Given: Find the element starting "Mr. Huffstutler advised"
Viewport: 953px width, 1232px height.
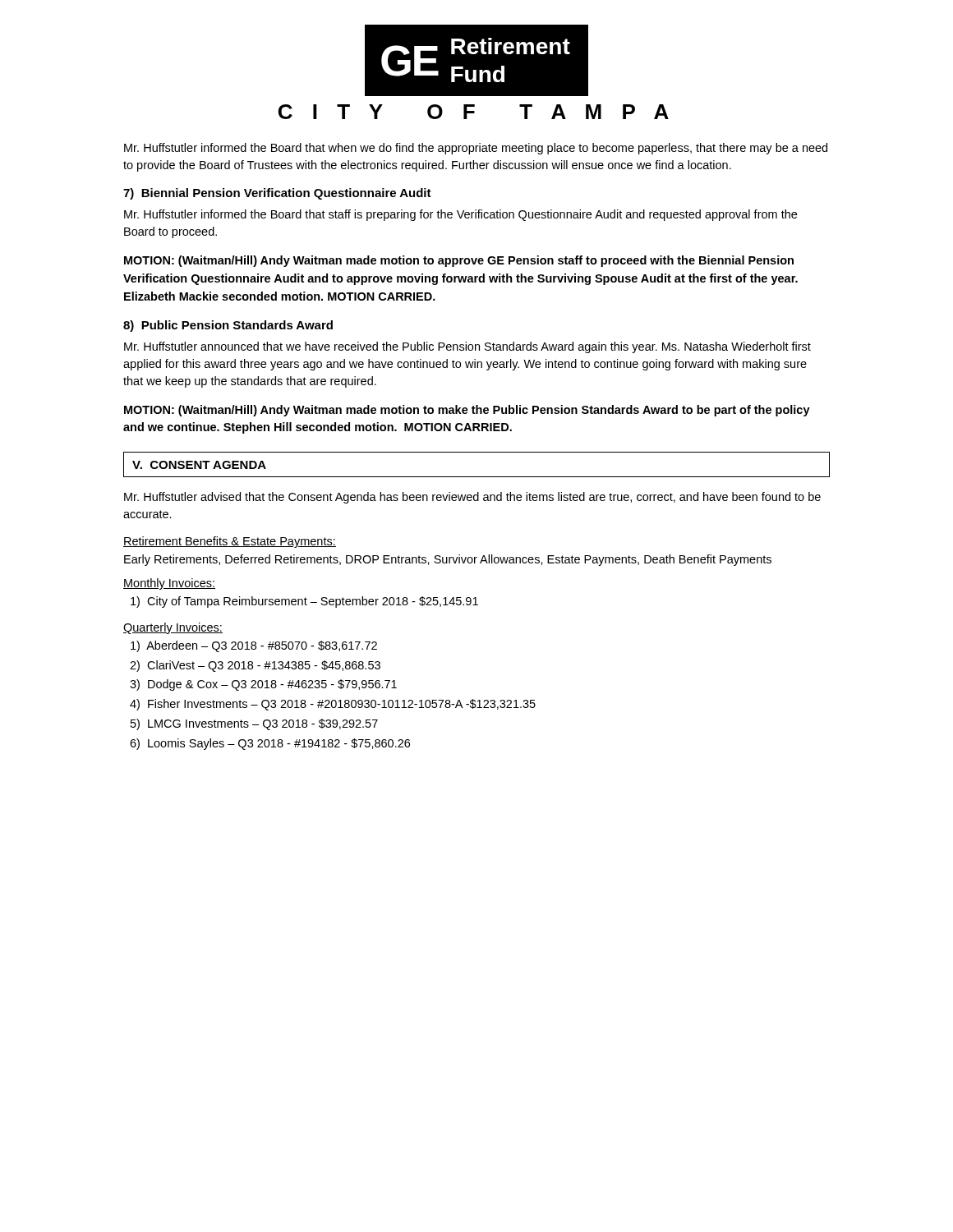Looking at the screenshot, I should tap(472, 506).
